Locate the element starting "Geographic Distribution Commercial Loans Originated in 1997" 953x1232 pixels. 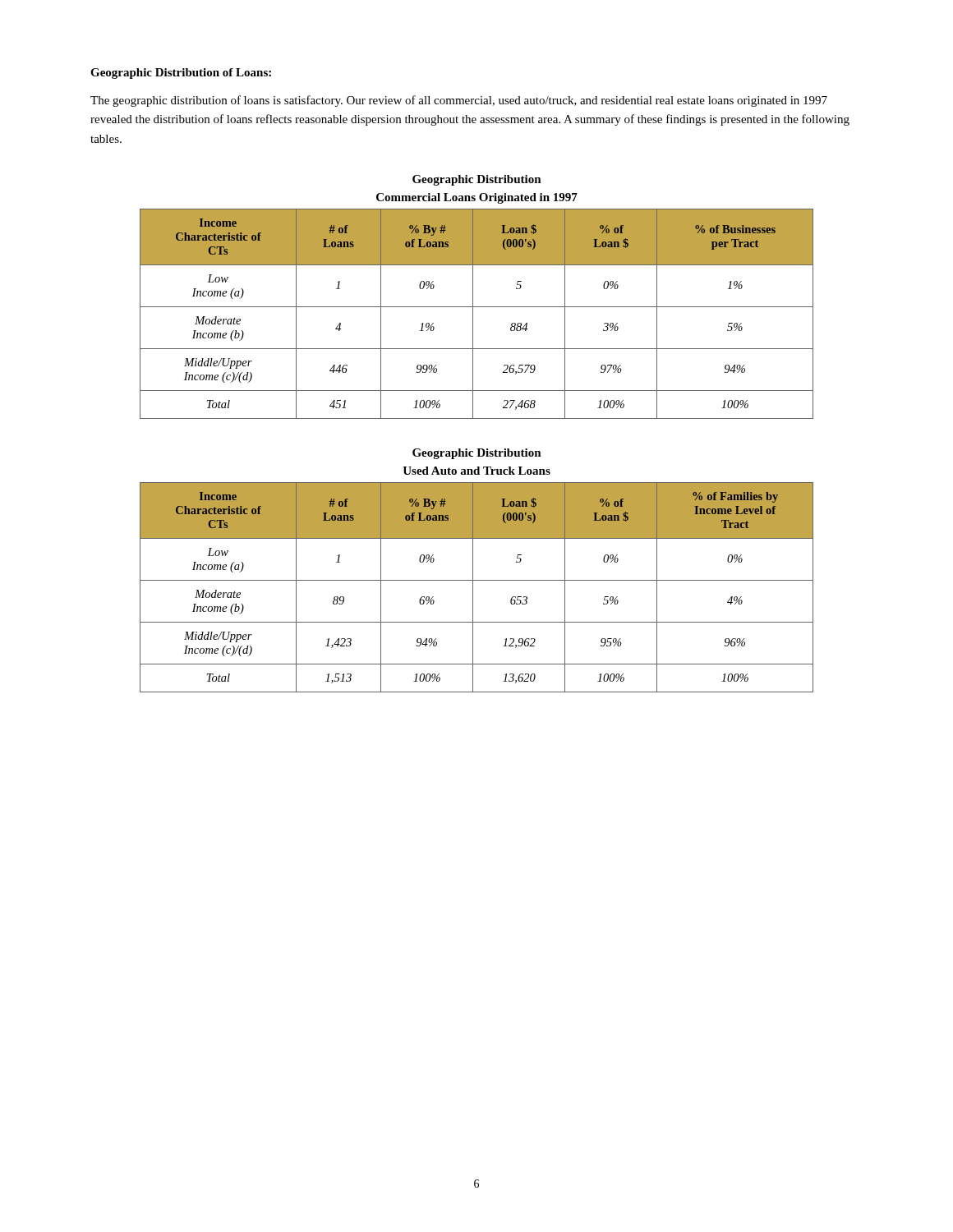476,188
